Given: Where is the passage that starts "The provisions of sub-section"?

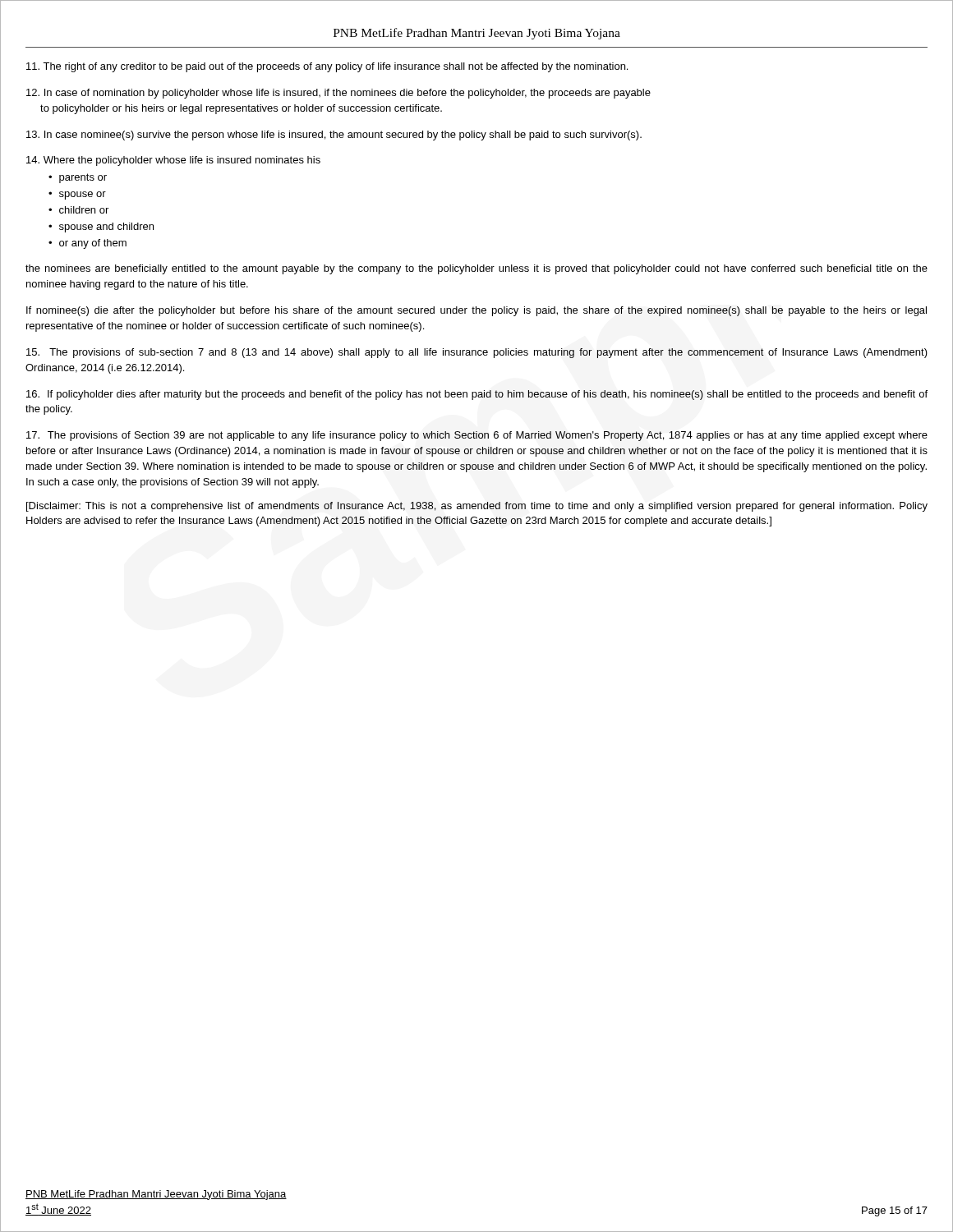Looking at the screenshot, I should pos(476,360).
